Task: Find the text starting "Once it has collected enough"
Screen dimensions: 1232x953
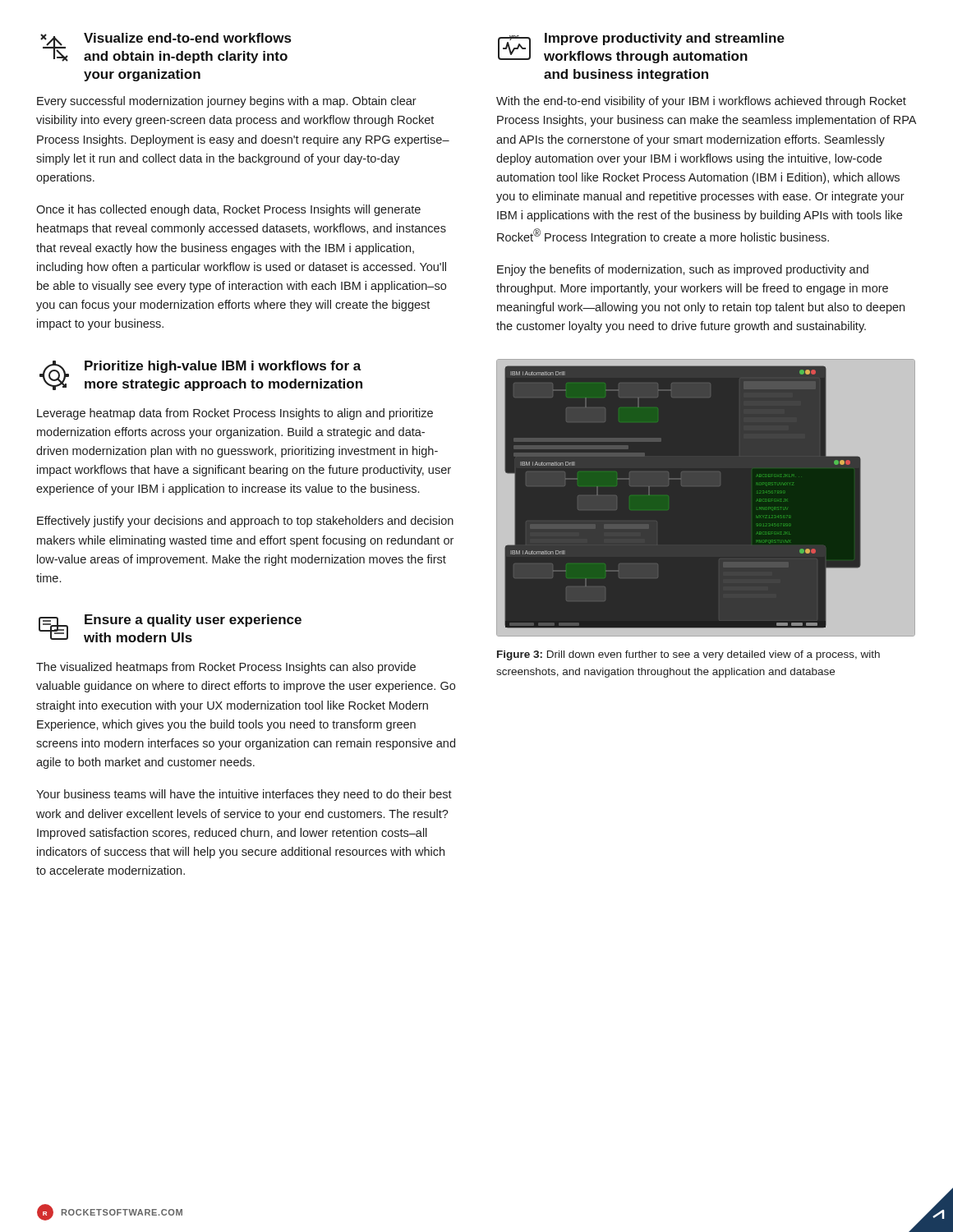Action: click(242, 267)
